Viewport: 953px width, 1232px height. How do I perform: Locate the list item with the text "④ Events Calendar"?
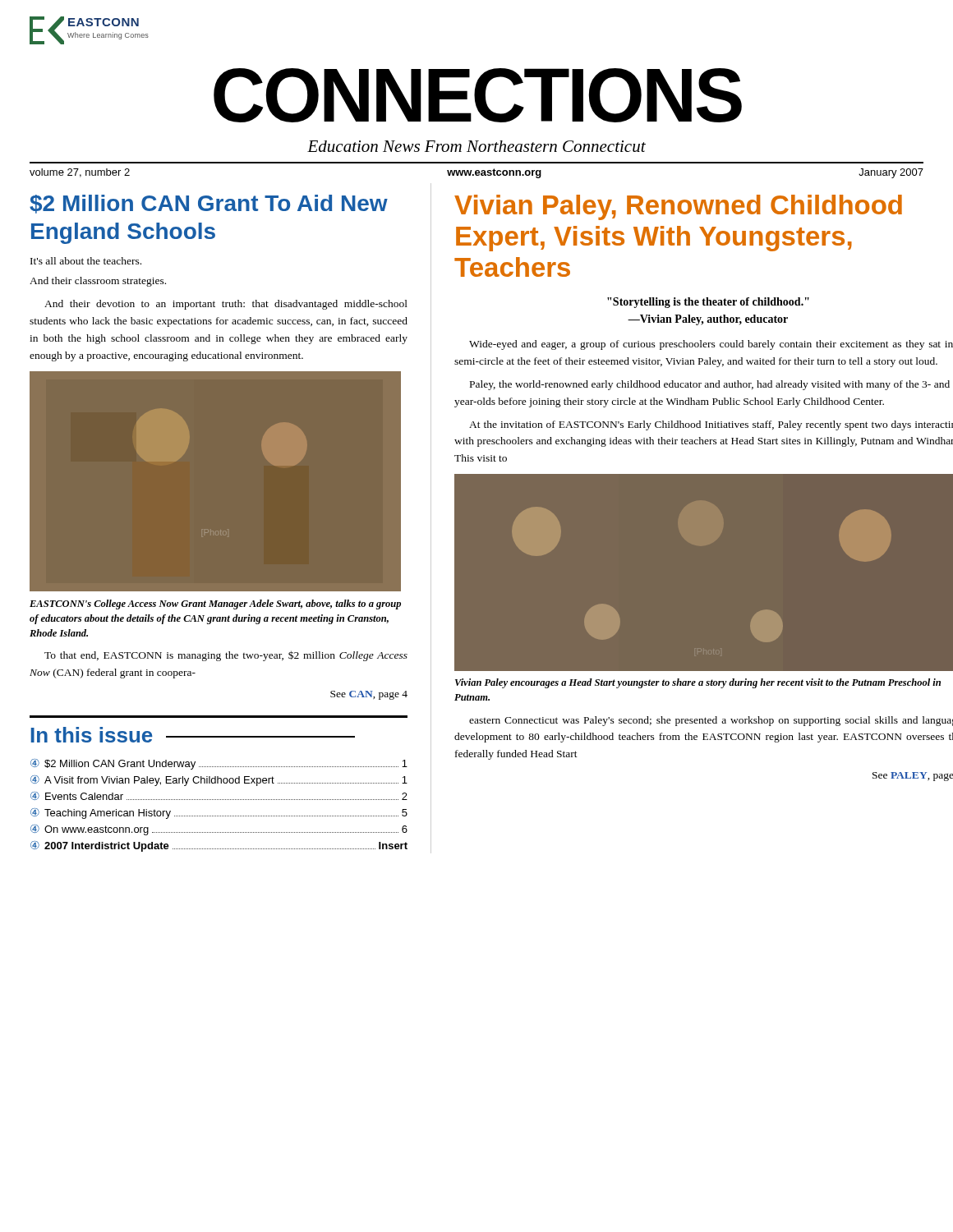click(219, 796)
